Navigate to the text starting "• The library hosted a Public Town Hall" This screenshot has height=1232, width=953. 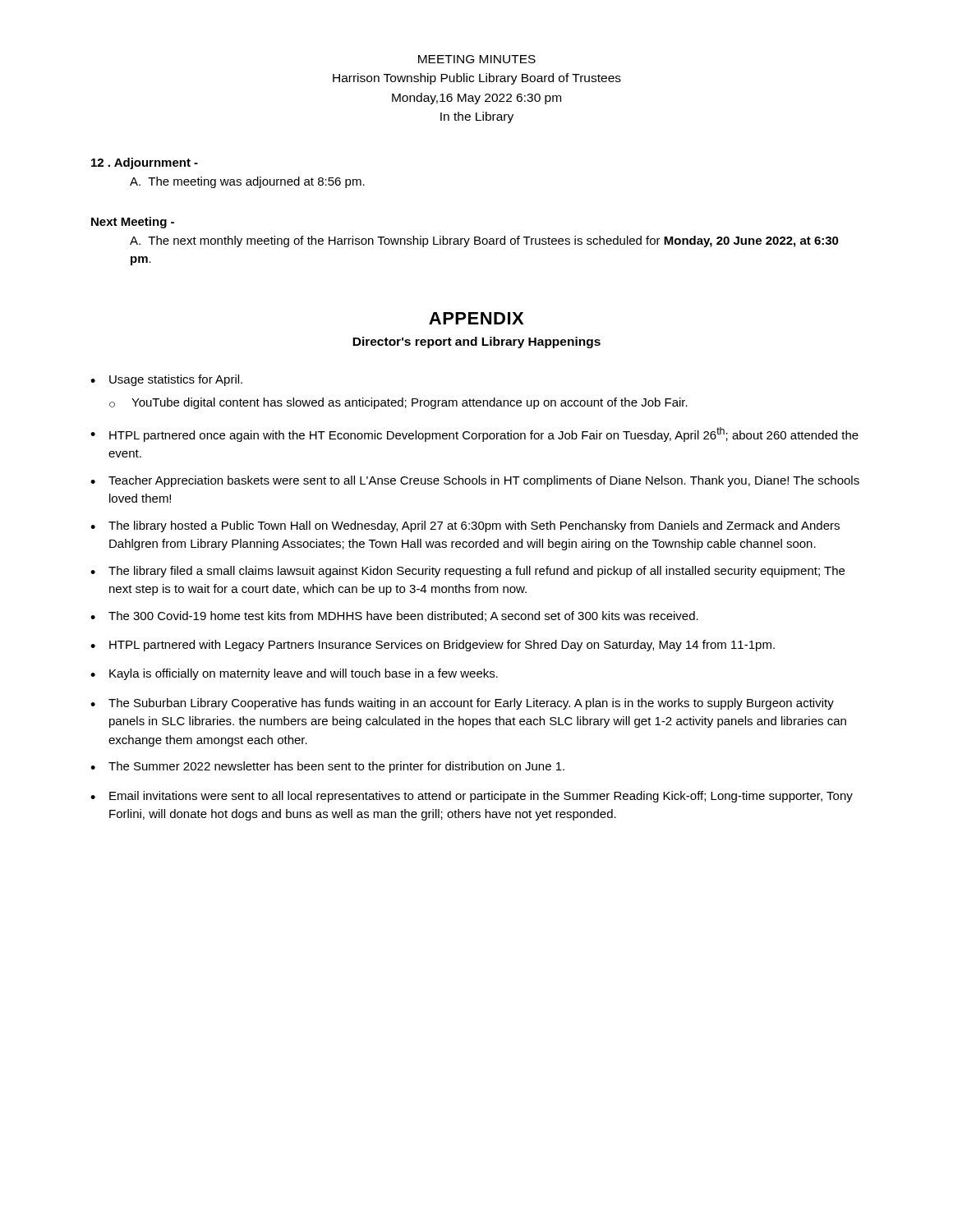pyautogui.click(x=476, y=535)
